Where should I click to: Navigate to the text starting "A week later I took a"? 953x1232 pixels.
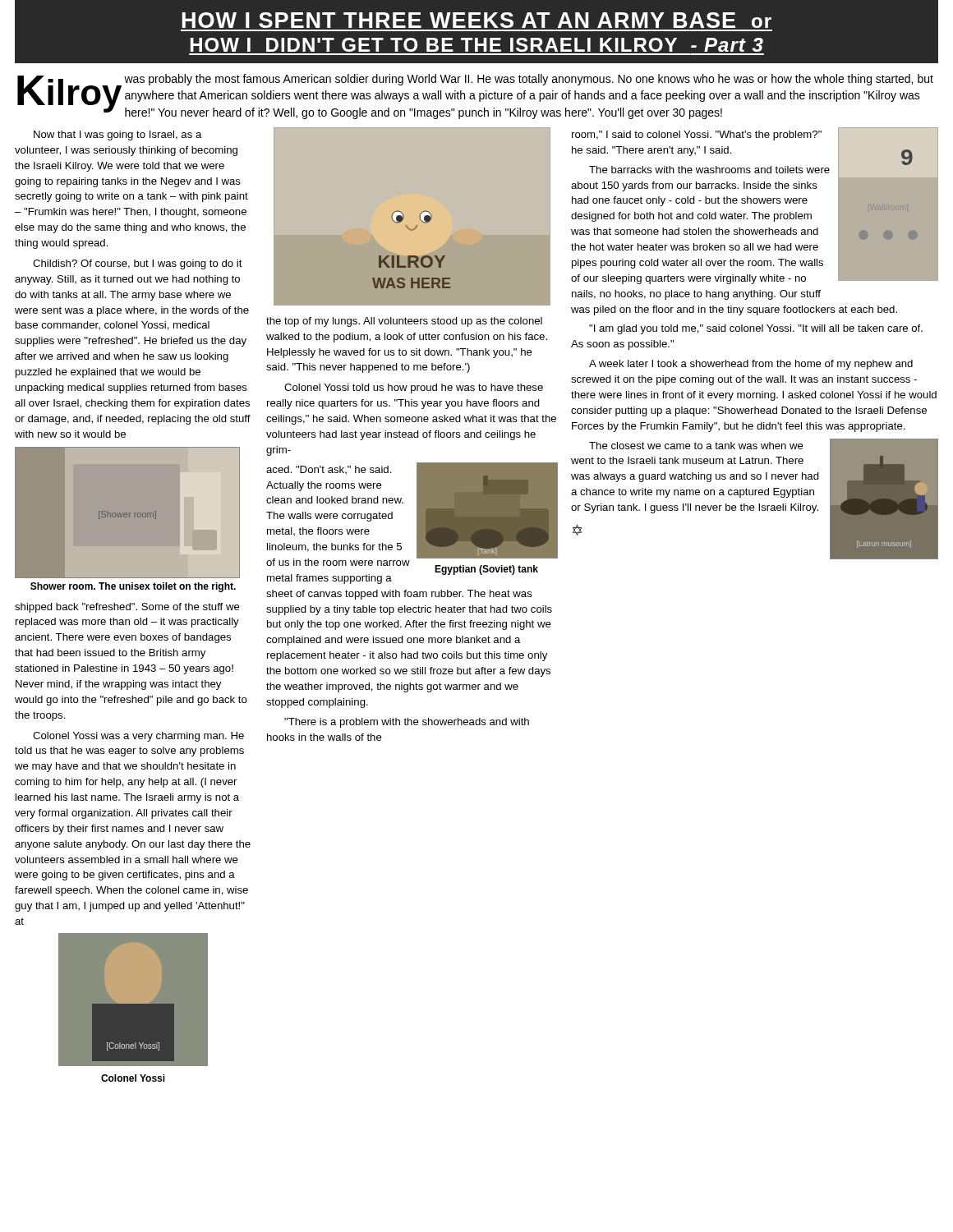[x=755, y=395]
